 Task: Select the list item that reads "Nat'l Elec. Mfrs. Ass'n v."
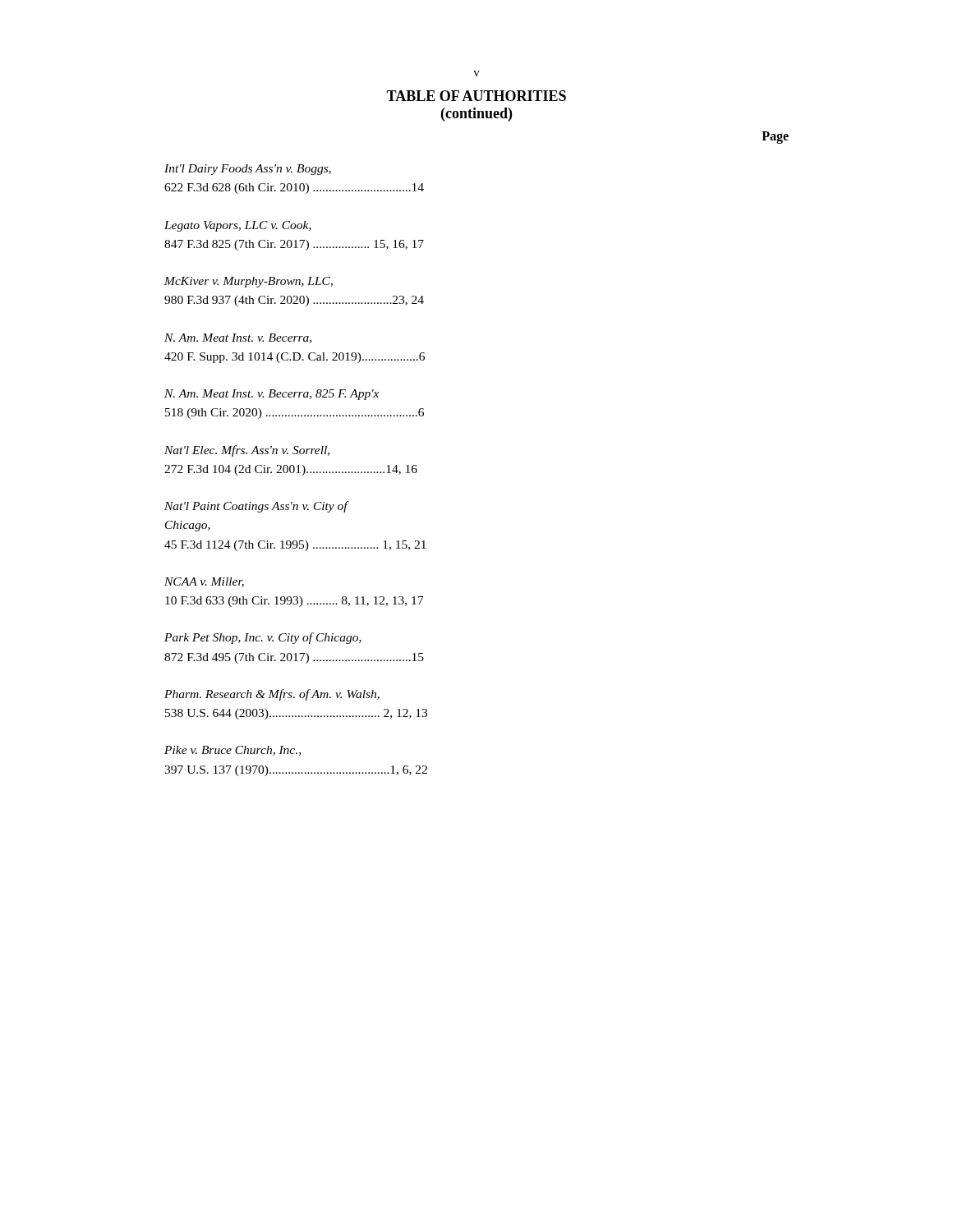pos(291,459)
